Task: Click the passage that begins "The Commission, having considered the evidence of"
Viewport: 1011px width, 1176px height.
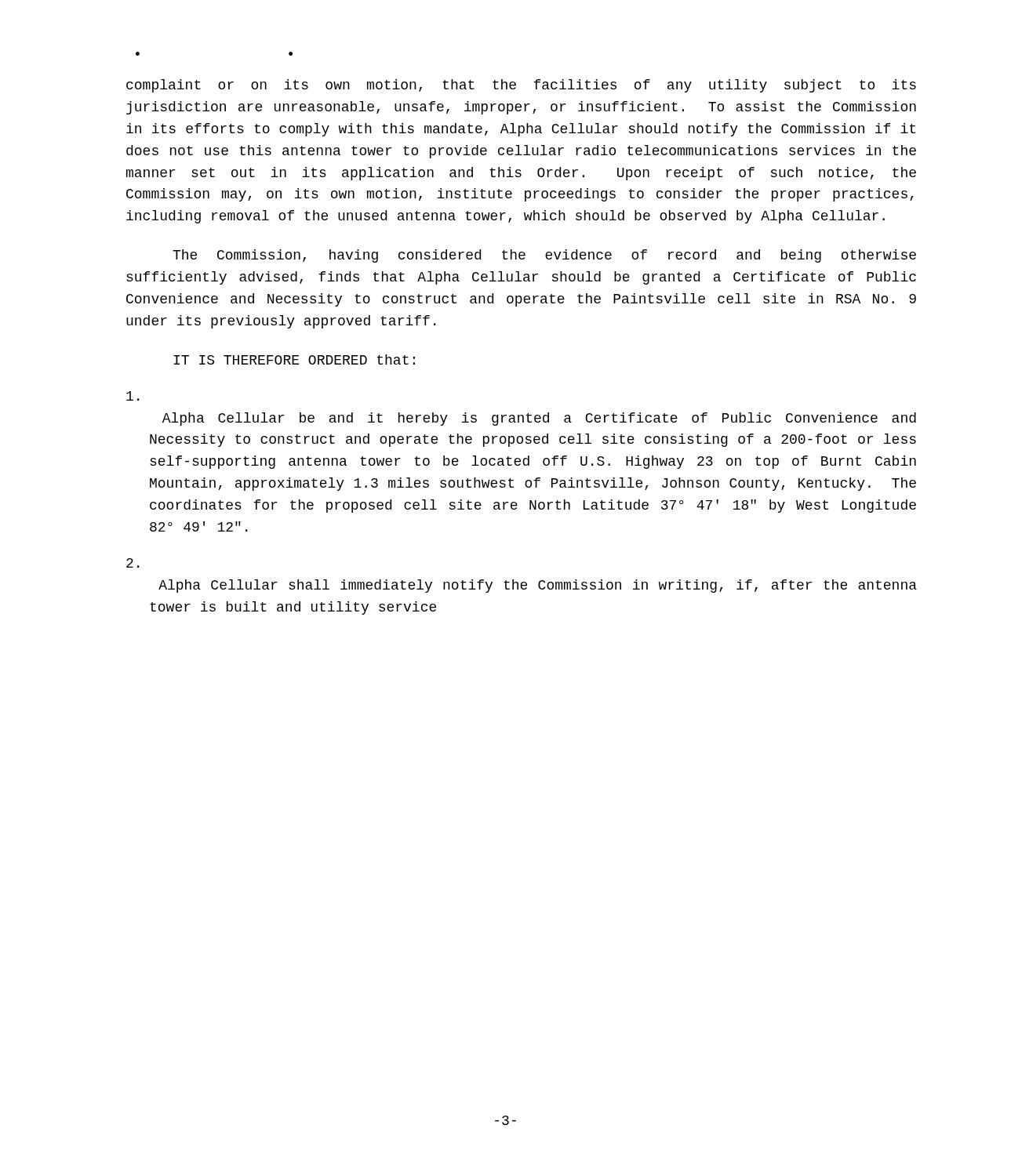Action: click(x=521, y=289)
